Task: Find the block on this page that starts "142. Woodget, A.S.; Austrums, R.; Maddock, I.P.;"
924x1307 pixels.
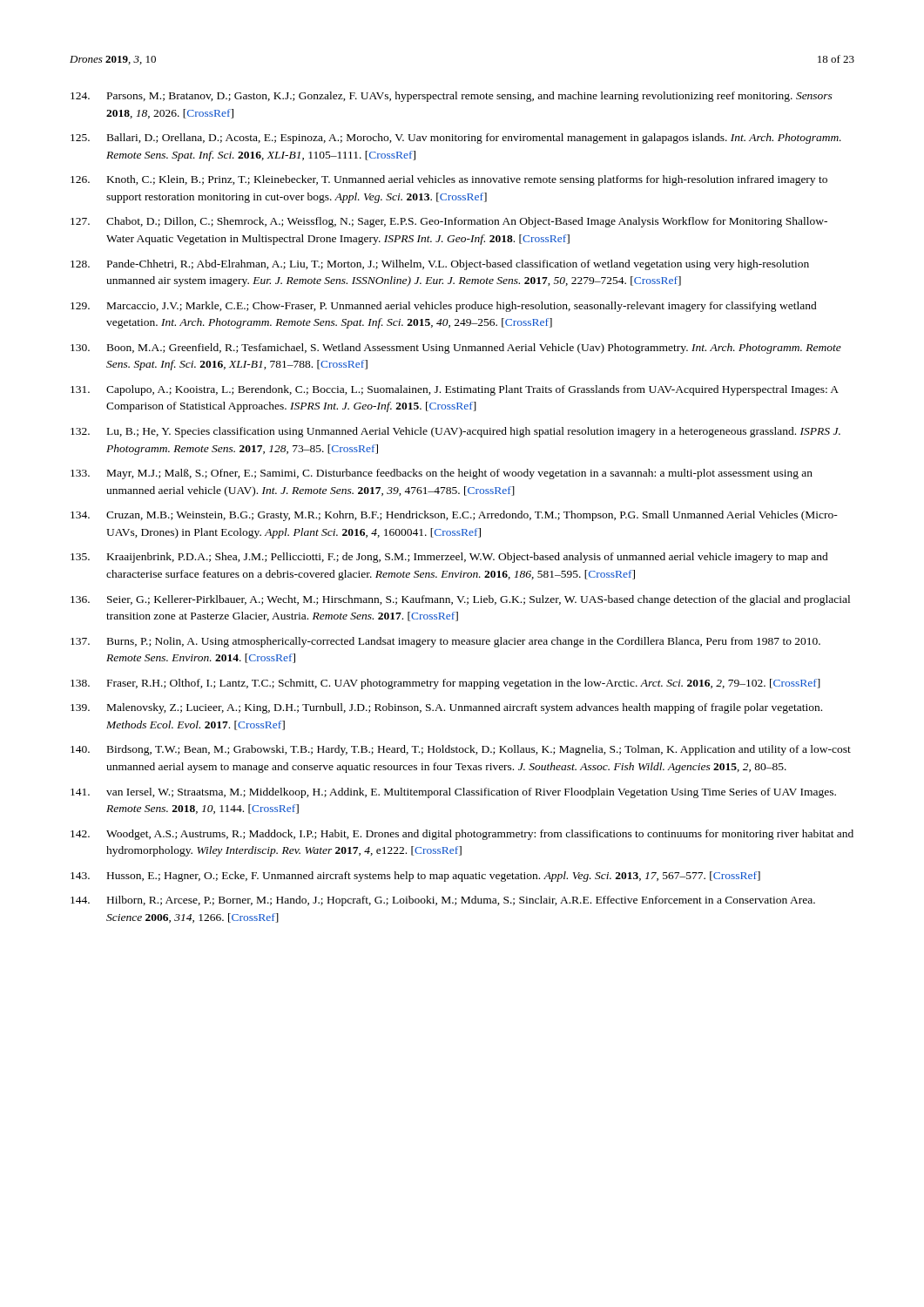Action: (x=462, y=842)
